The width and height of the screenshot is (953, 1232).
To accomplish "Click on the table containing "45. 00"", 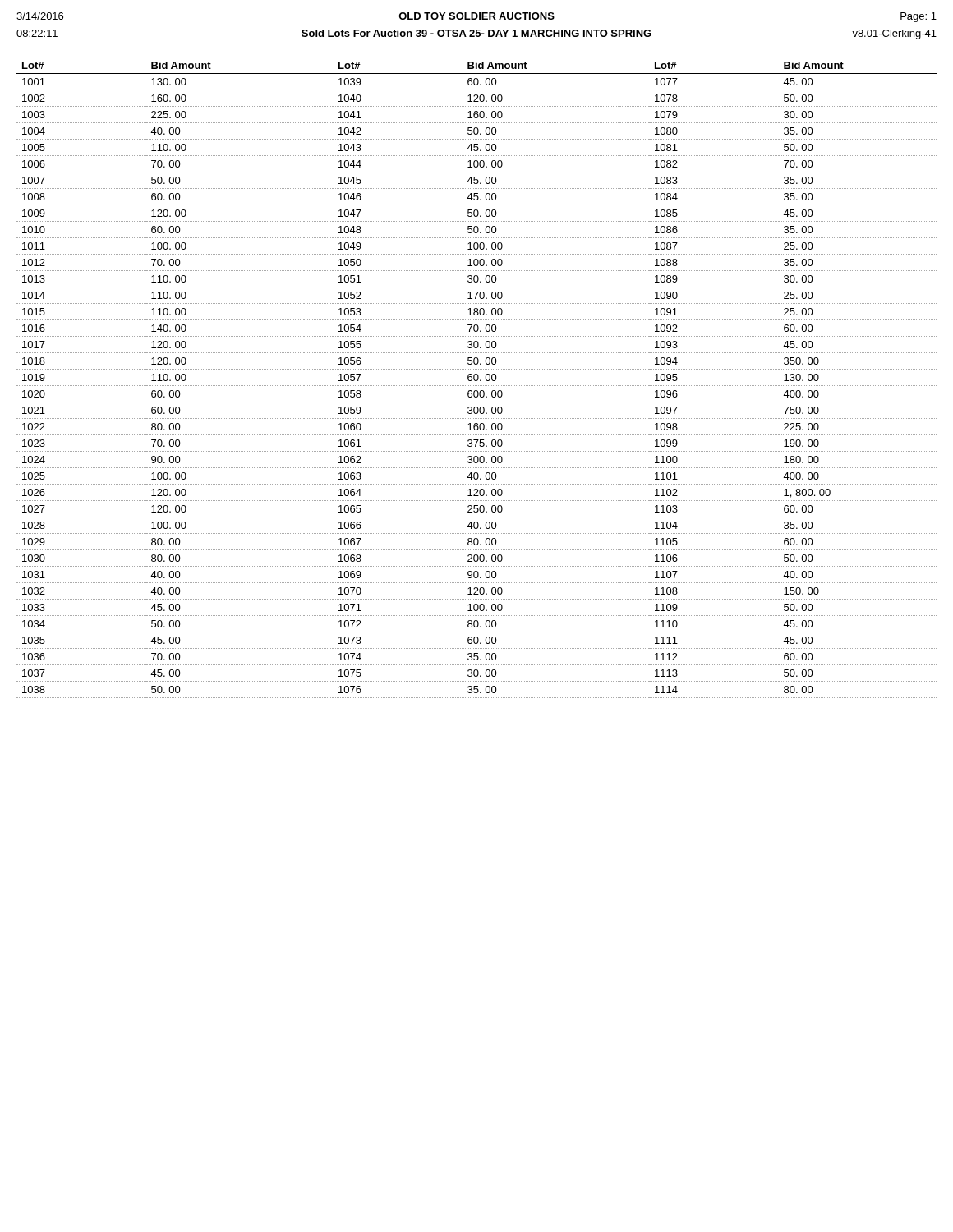I will [476, 378].
